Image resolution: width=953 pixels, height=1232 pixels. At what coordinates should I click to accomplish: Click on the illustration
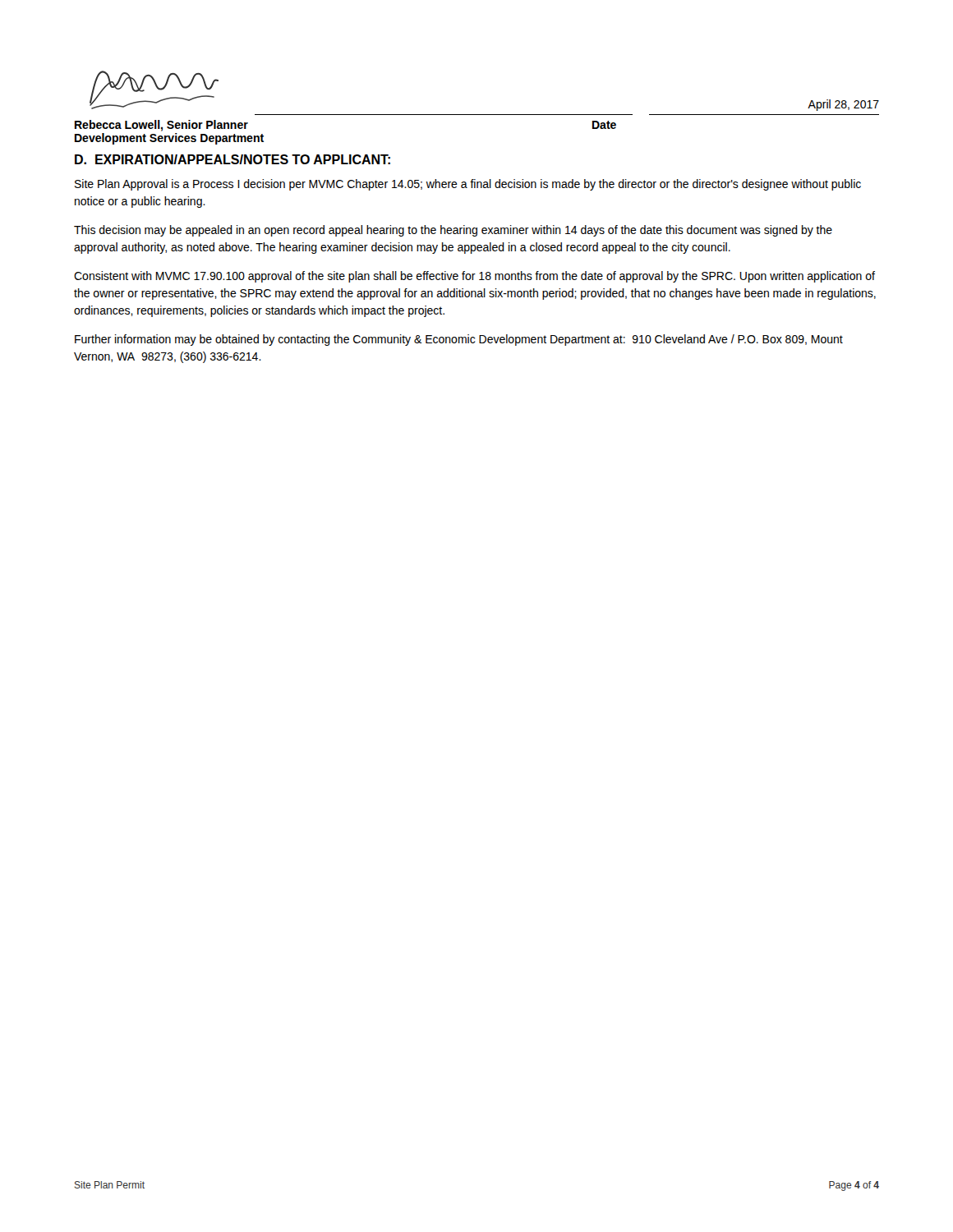pos(156,82)
